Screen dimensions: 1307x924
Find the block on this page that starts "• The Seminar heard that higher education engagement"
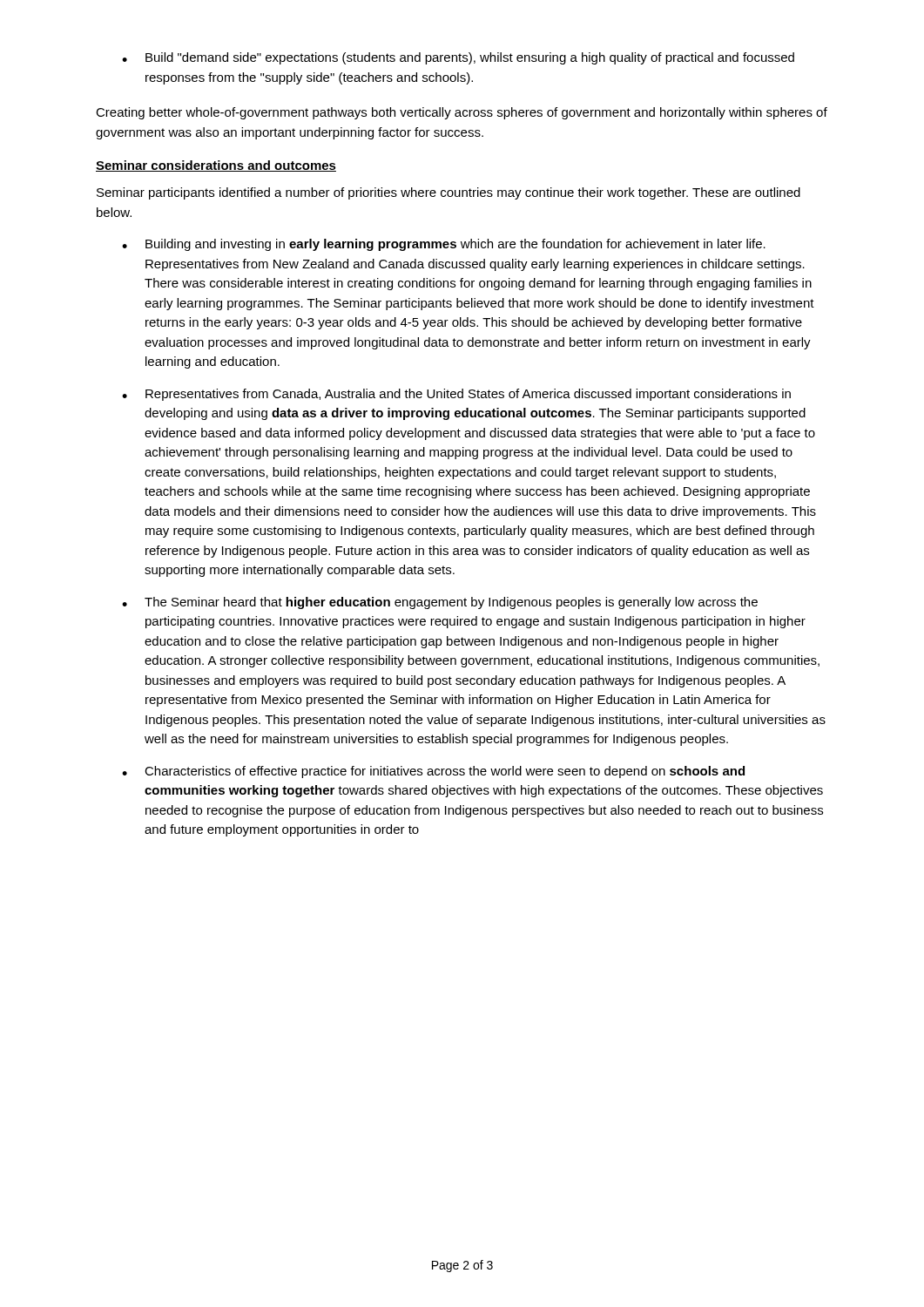(475, 670)
